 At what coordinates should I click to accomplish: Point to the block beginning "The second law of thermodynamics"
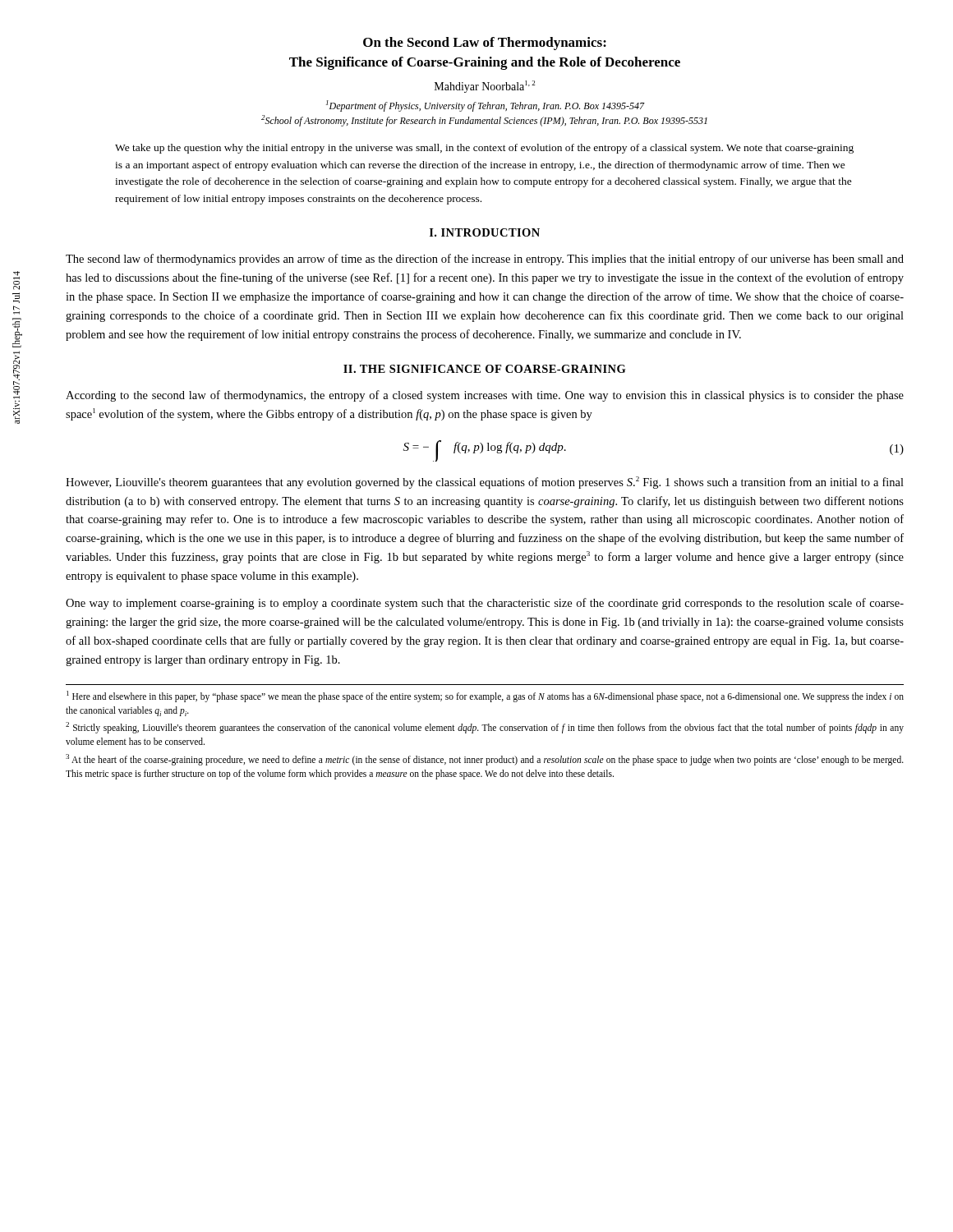485,297
